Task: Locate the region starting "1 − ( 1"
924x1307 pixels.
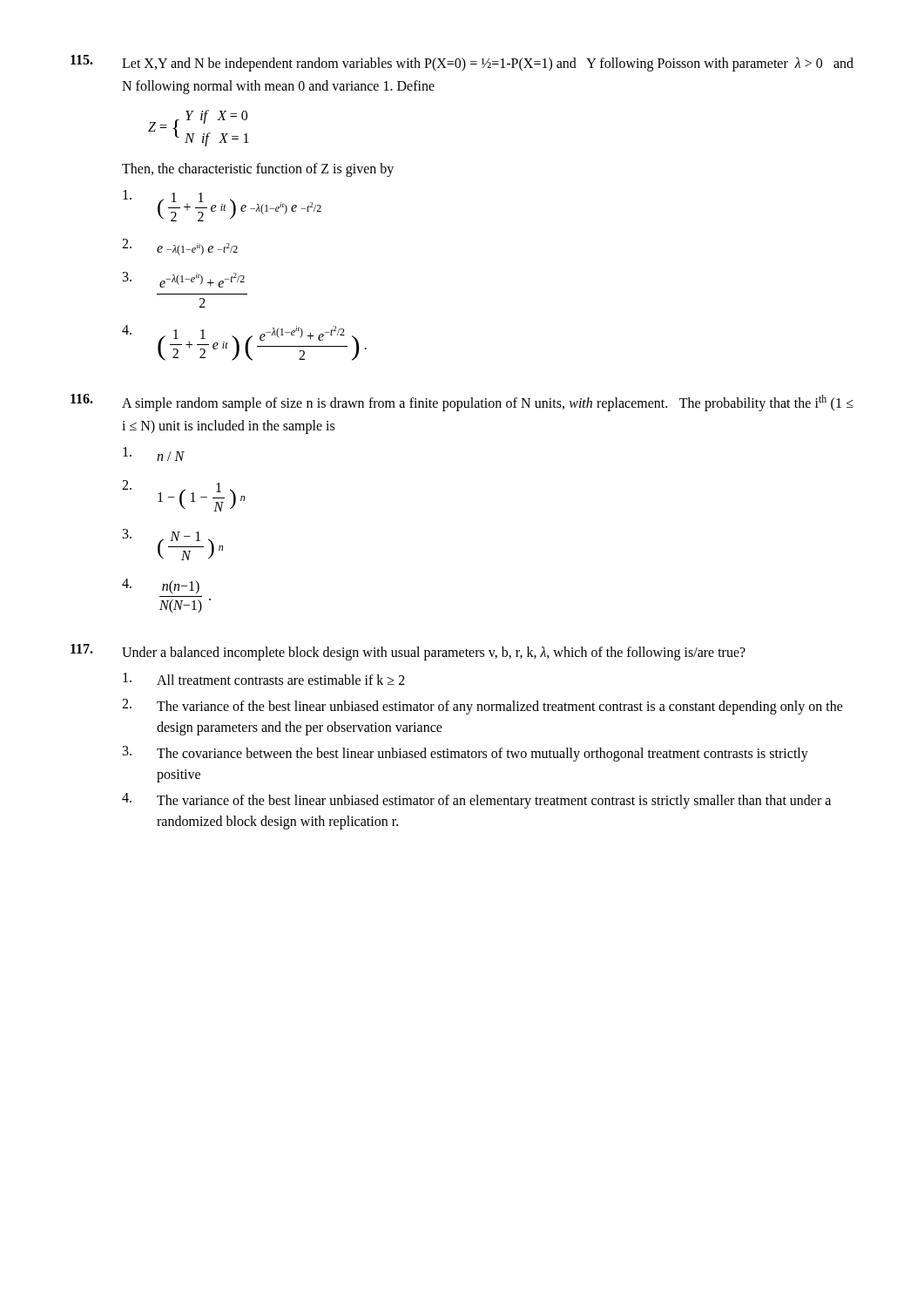Action: [183, 496]
